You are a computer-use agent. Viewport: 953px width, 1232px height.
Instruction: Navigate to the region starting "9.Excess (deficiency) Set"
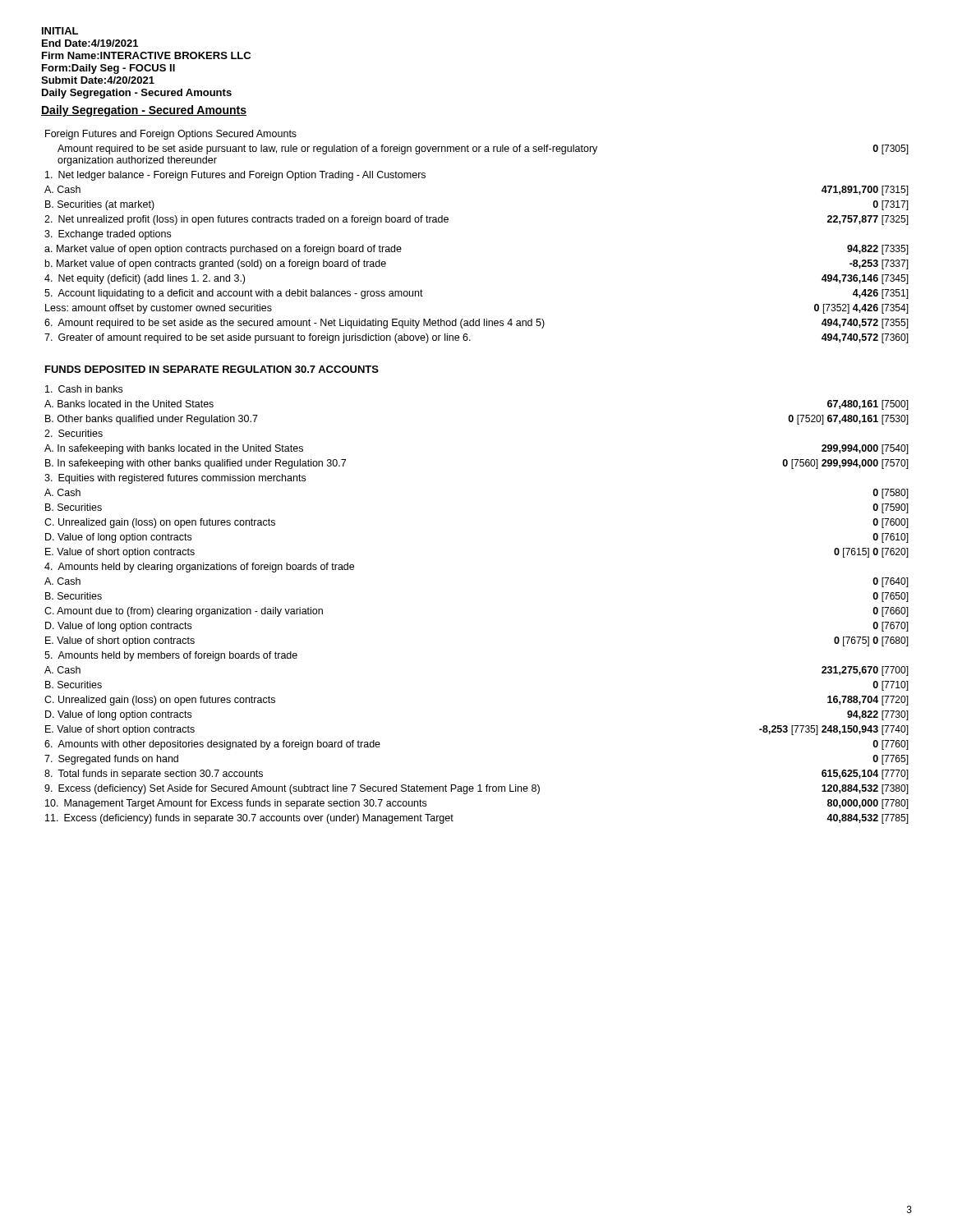click(476, 788)
